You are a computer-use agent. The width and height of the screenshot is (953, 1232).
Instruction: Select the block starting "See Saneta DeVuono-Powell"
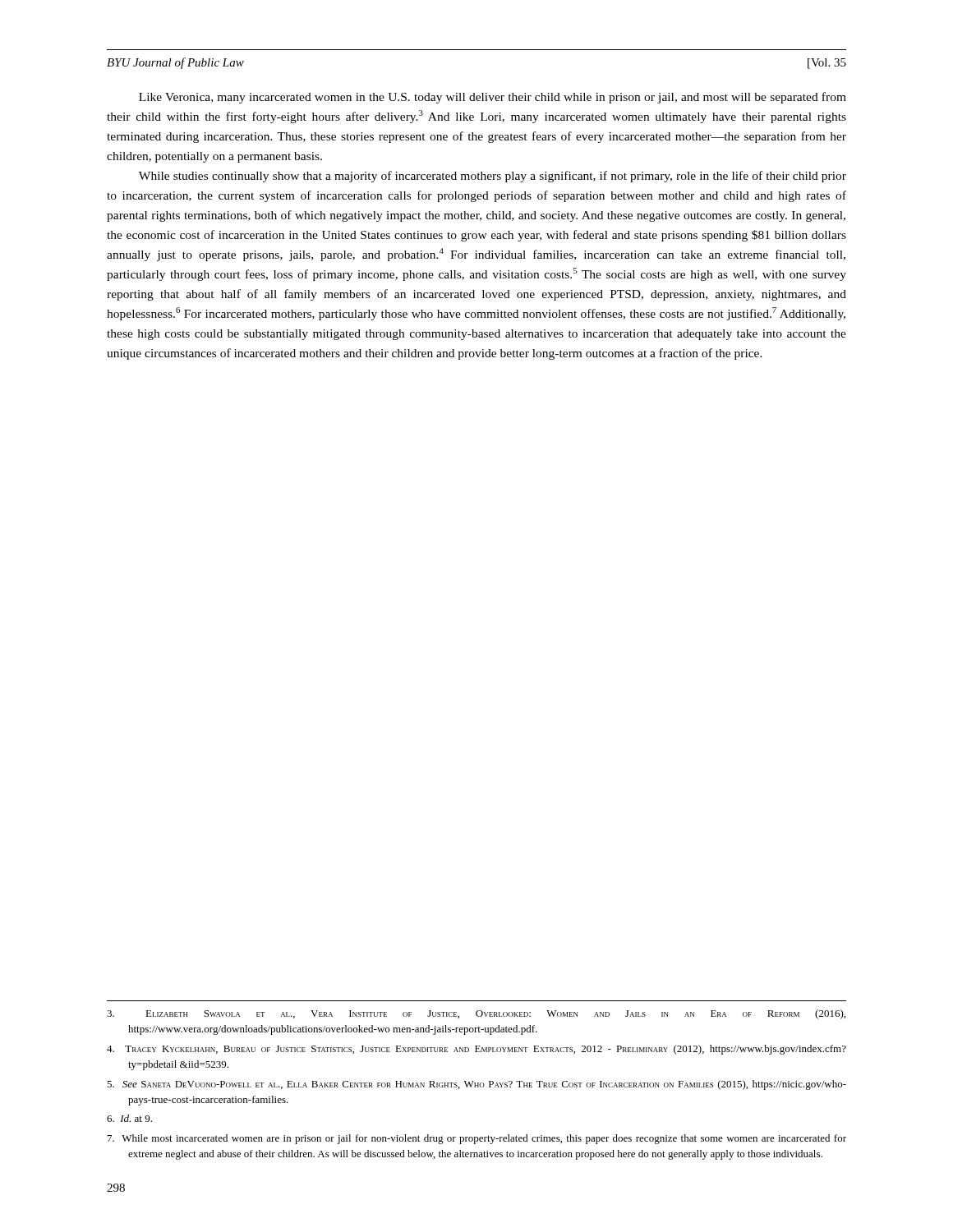[x=476, y=1091]
